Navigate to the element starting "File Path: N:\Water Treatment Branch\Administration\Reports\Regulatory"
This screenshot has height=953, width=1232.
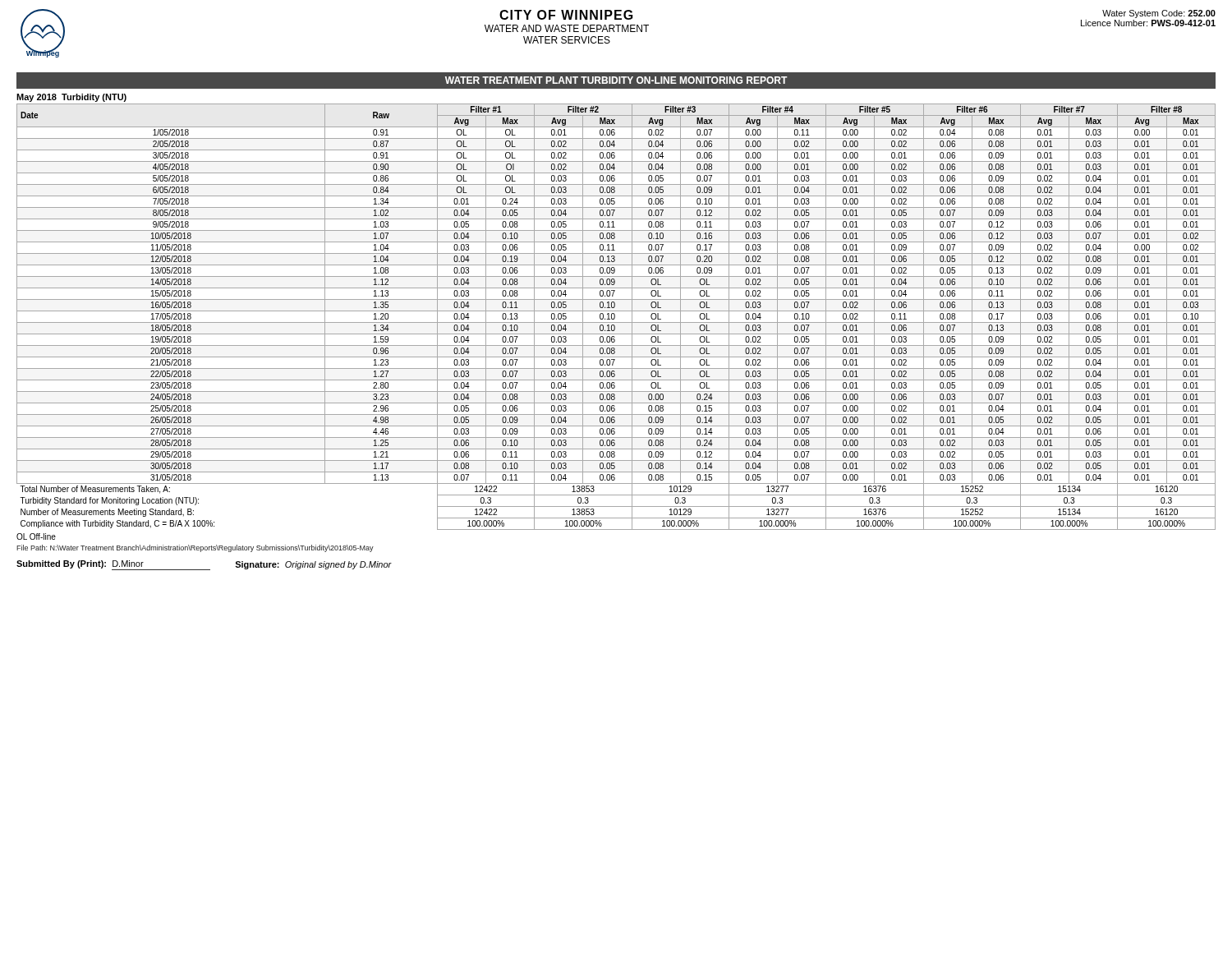point(195,548)
